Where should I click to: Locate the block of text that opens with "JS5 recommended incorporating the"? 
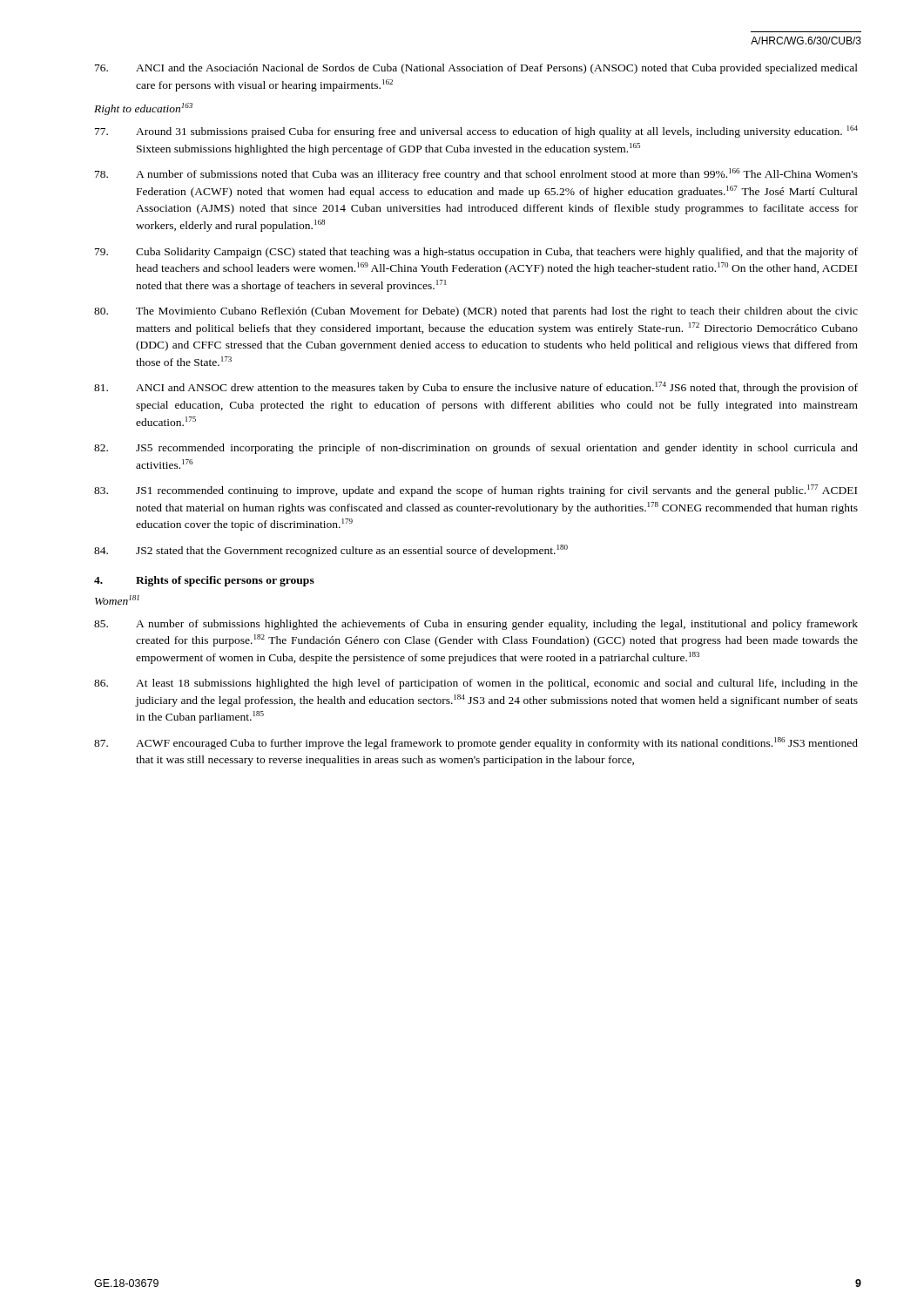pos(476,456)
